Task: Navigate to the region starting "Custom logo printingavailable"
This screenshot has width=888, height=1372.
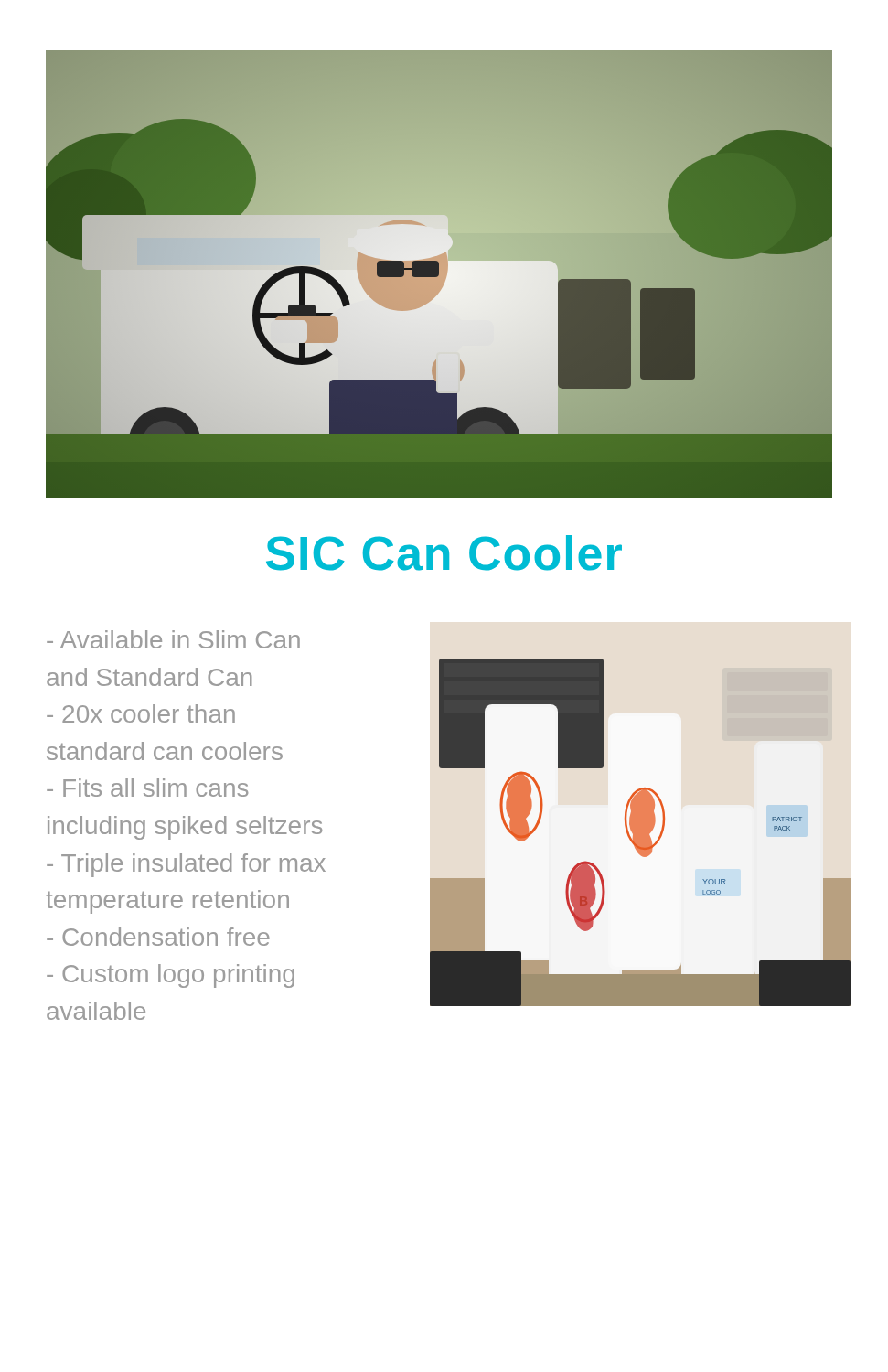Action: [x=171, y=993]
